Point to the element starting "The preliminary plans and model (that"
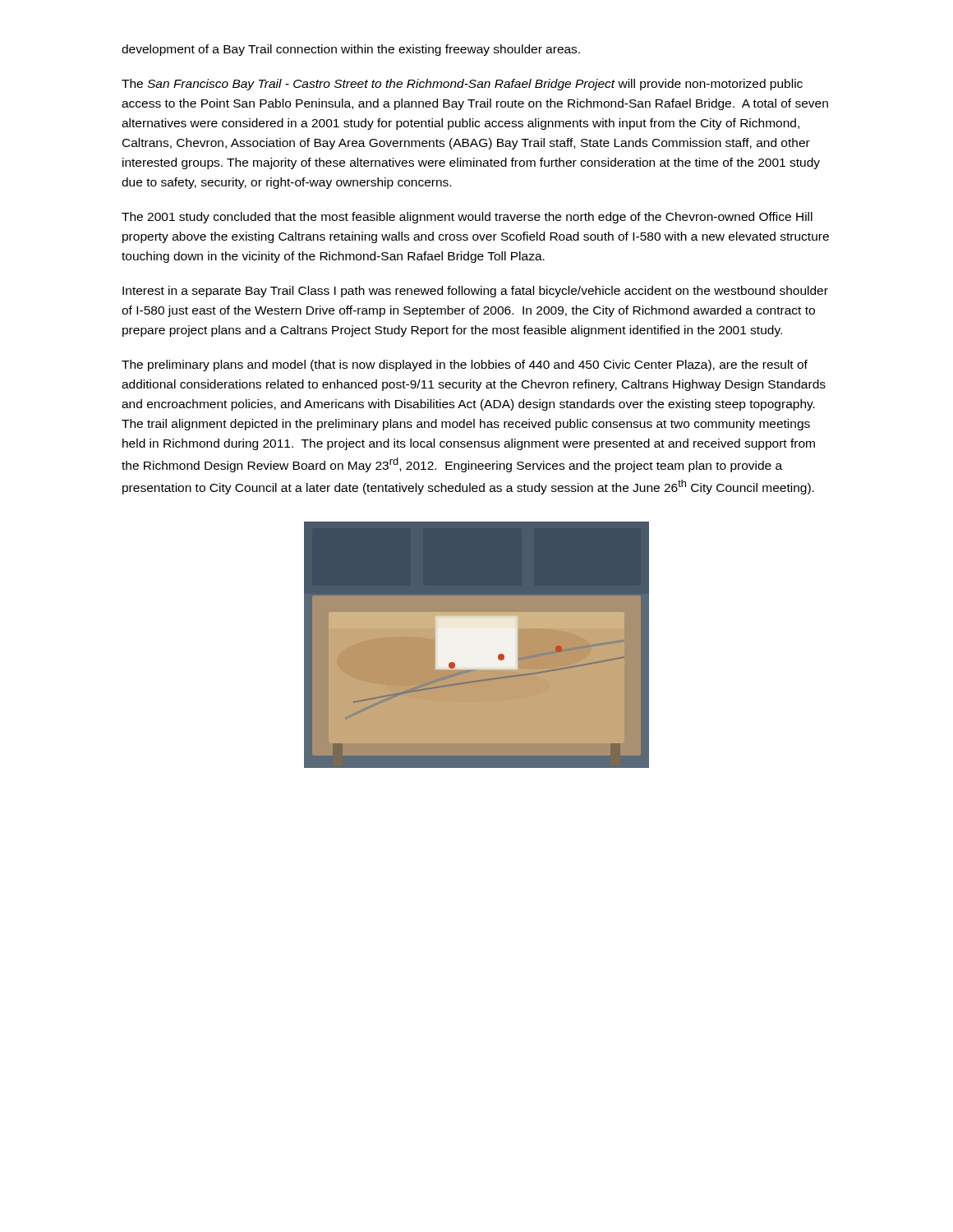Image resolution: width=953 pixels, height=1232 pixels. (x=474, y=426)
